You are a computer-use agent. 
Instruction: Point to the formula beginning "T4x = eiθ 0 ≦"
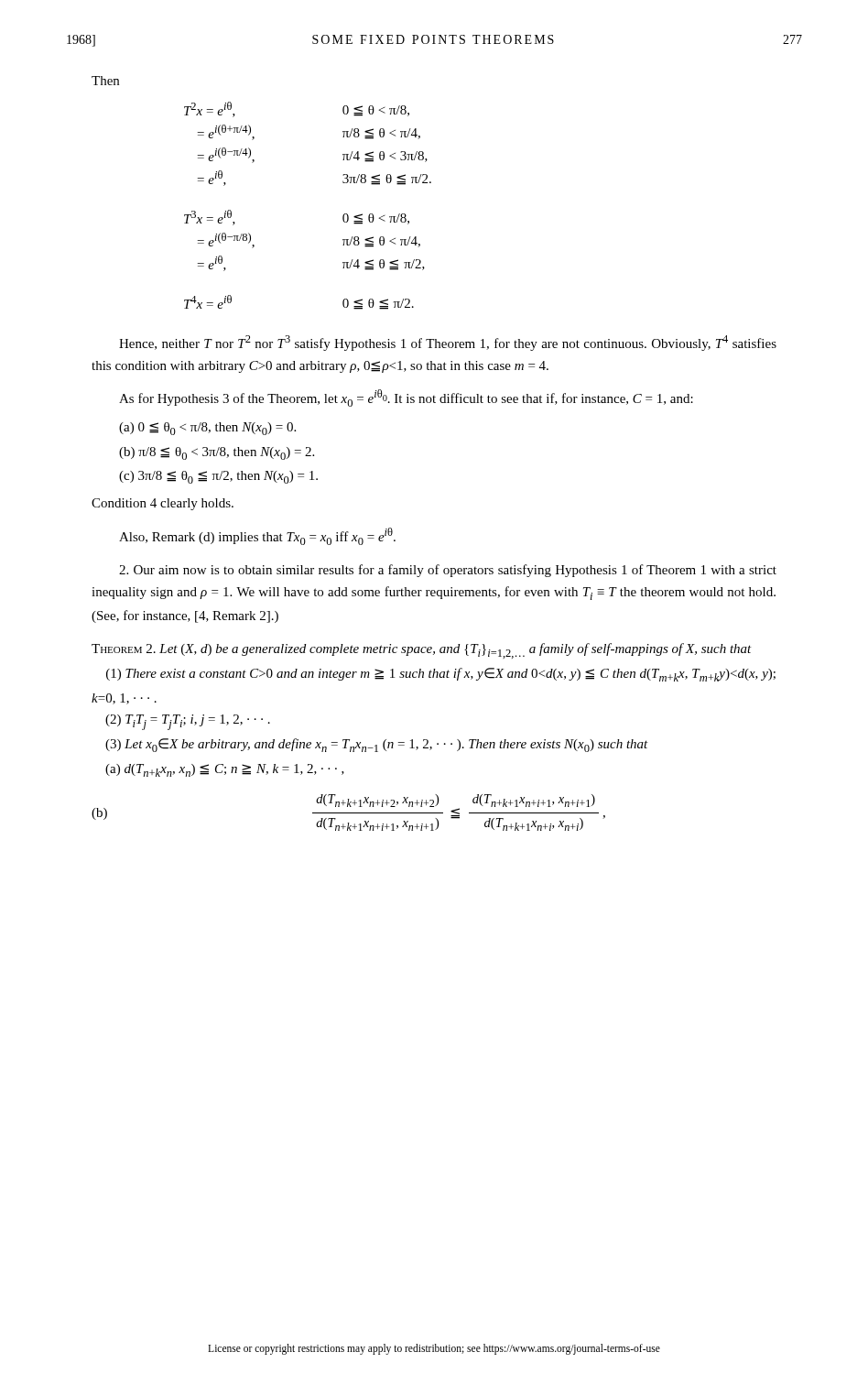221,303
